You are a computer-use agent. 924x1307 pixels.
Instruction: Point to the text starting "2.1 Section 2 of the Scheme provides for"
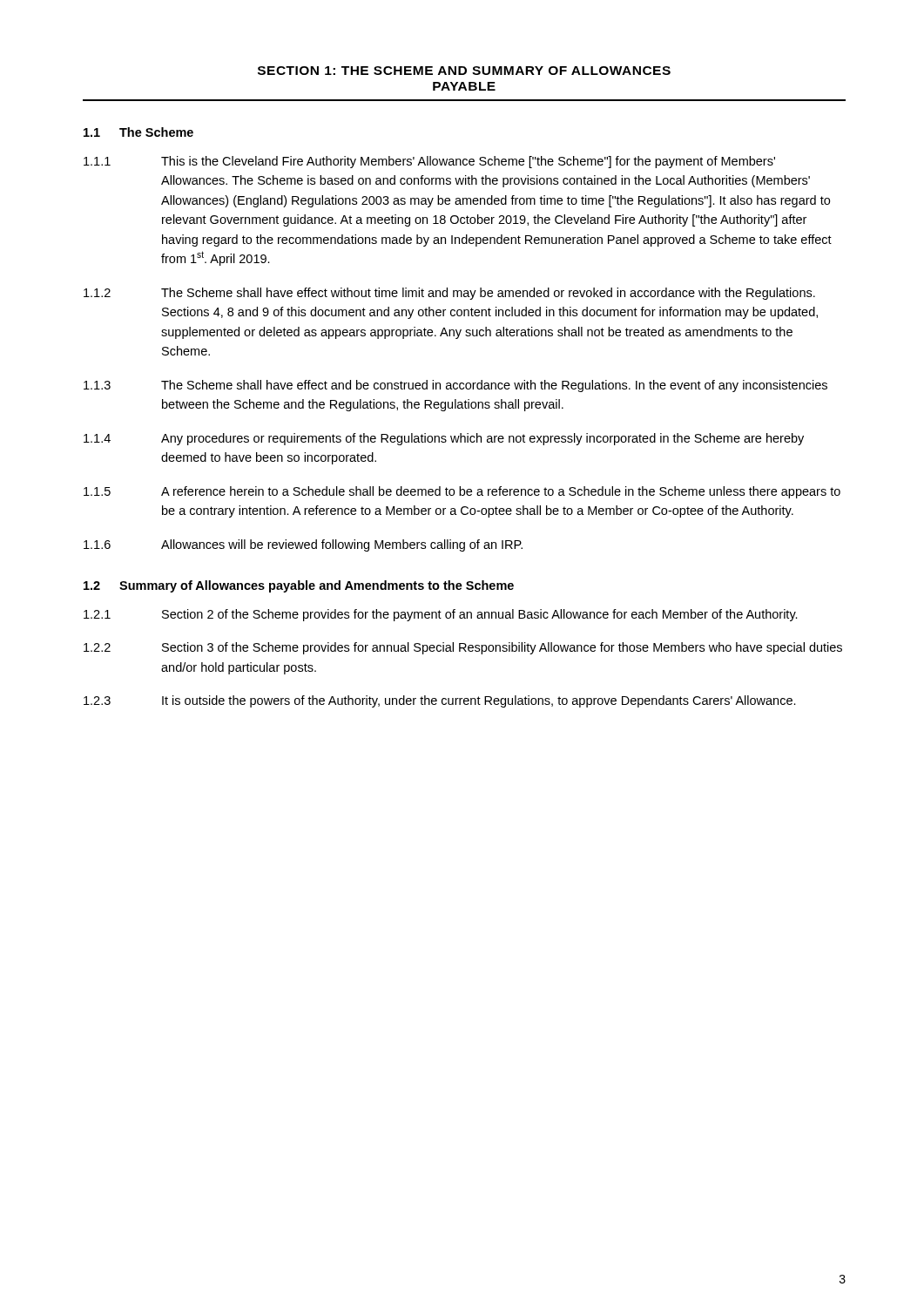(464, 614)
